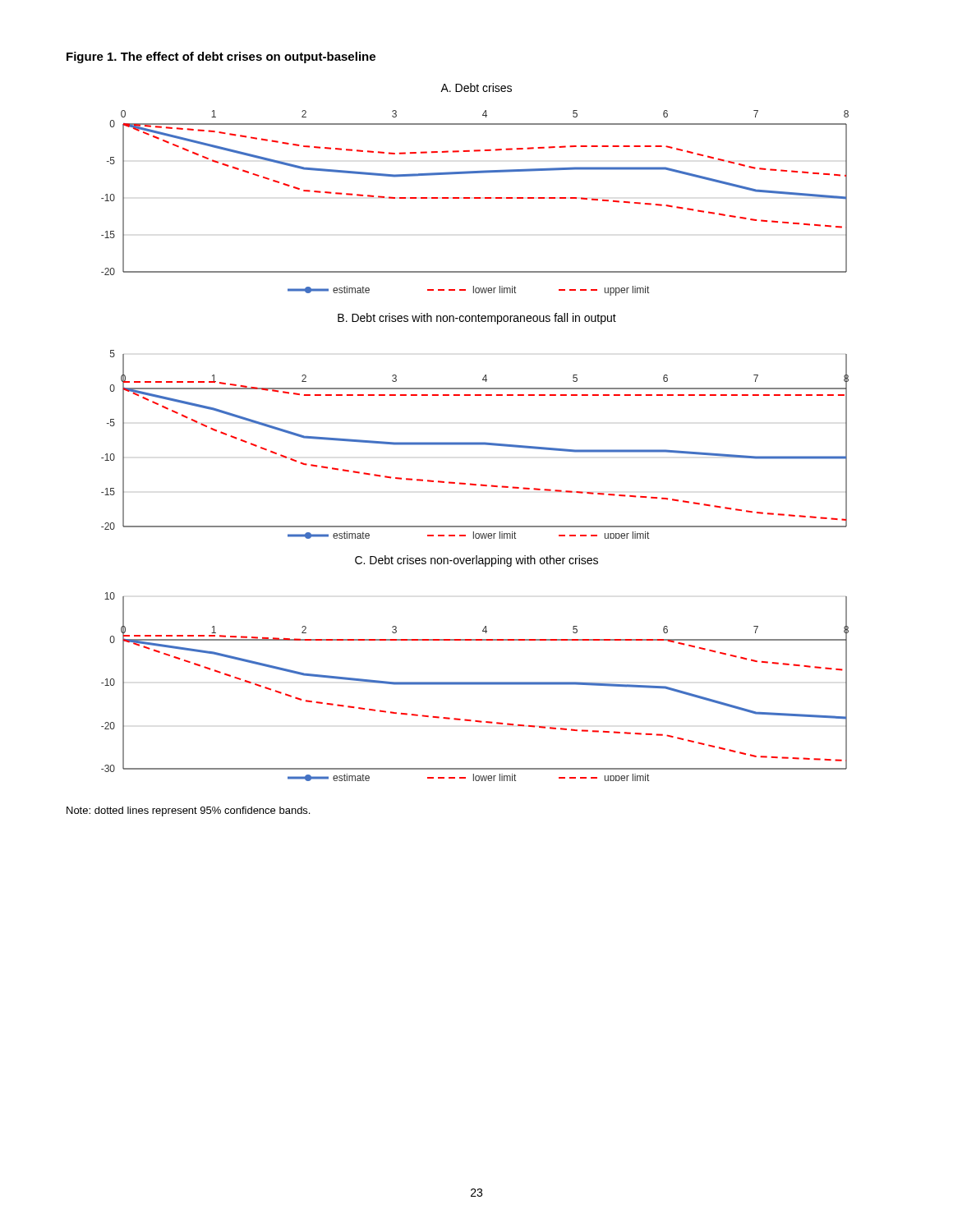Select the footnote containing "Note: dotted lines represent 95% confidence"
This screenshot has width=953, height=1232.
coord(188,810)
